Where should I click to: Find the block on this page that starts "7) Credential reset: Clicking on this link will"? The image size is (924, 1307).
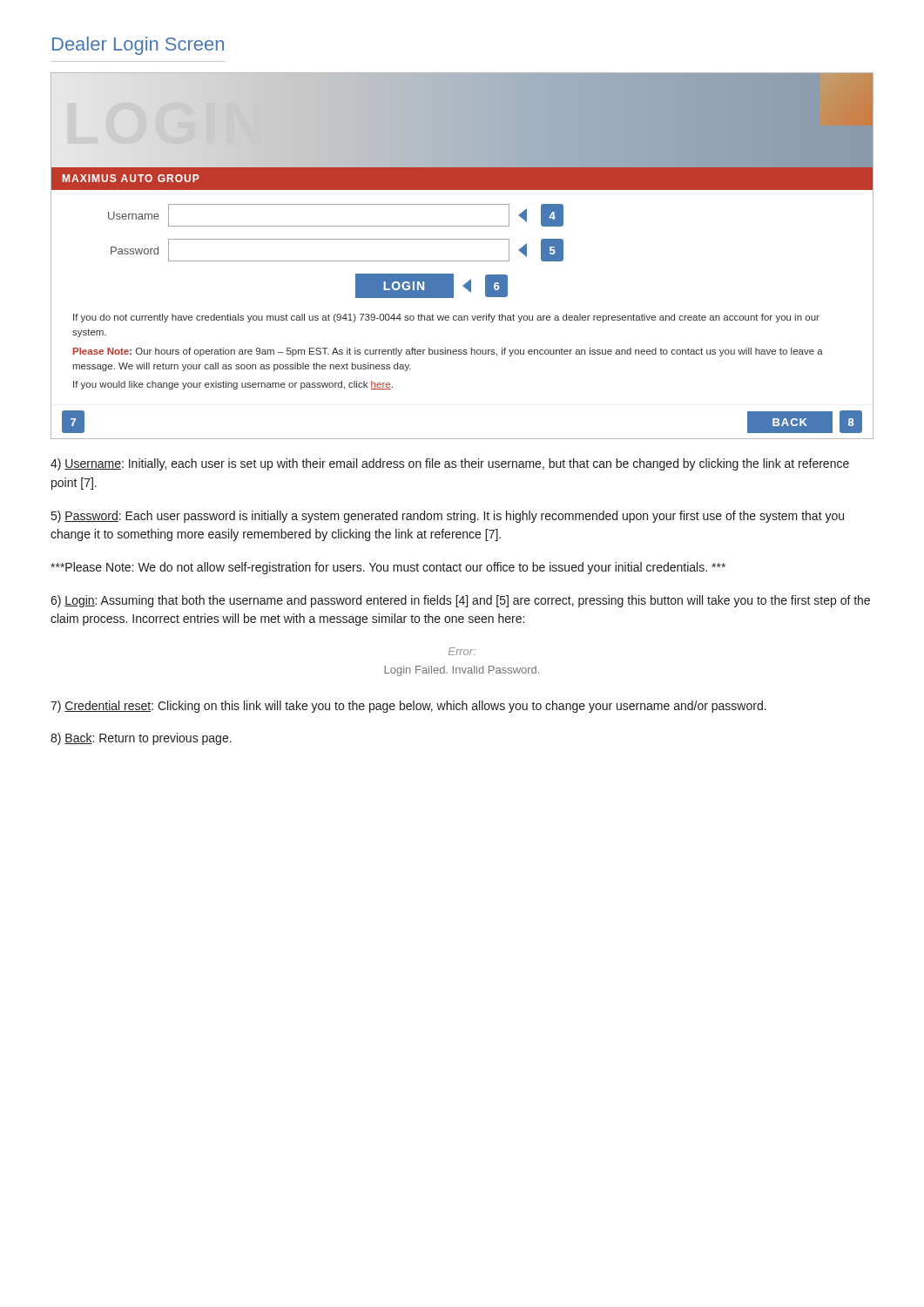[x=462, y=706]
